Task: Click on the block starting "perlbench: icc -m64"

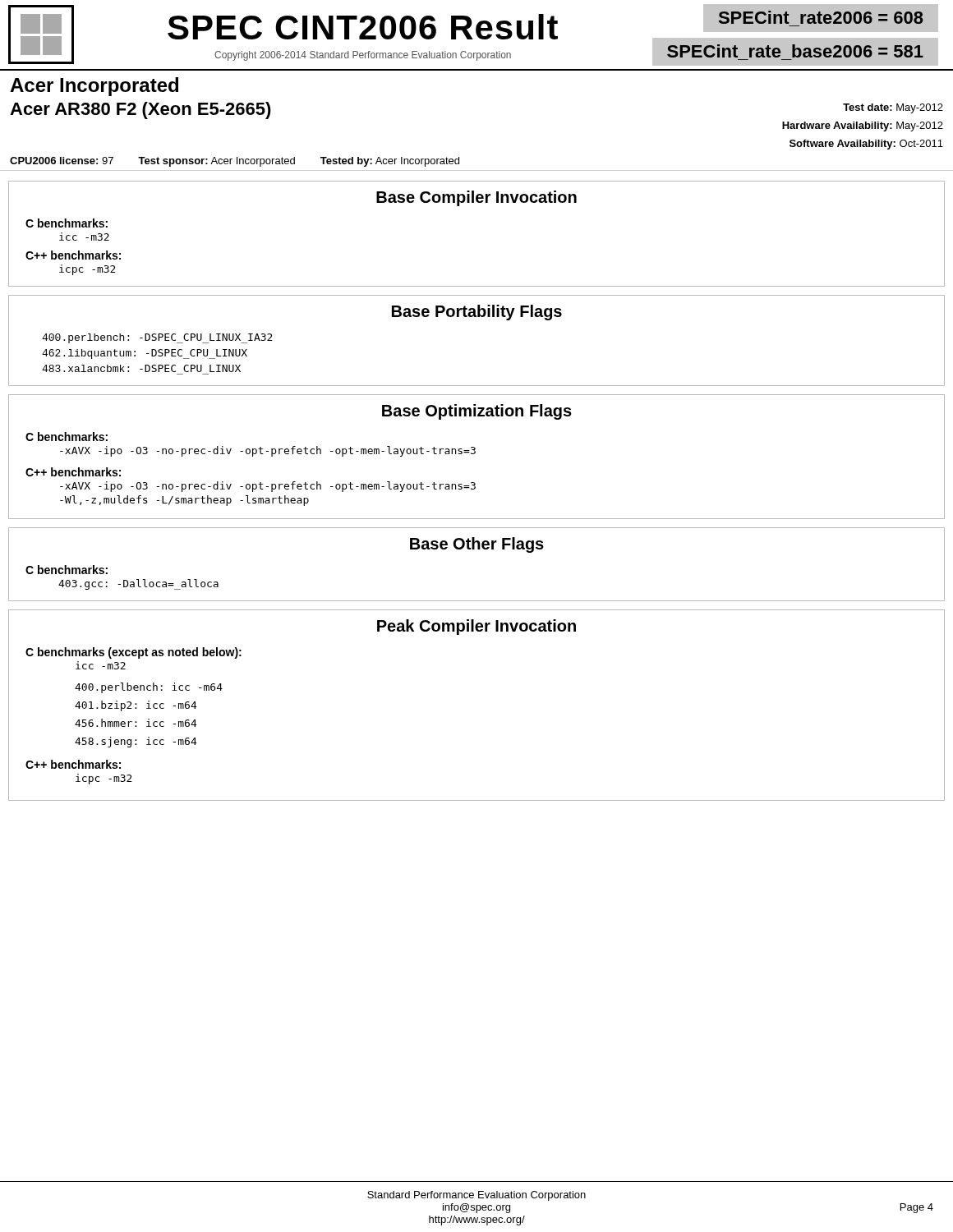Action: click(149, 687)
